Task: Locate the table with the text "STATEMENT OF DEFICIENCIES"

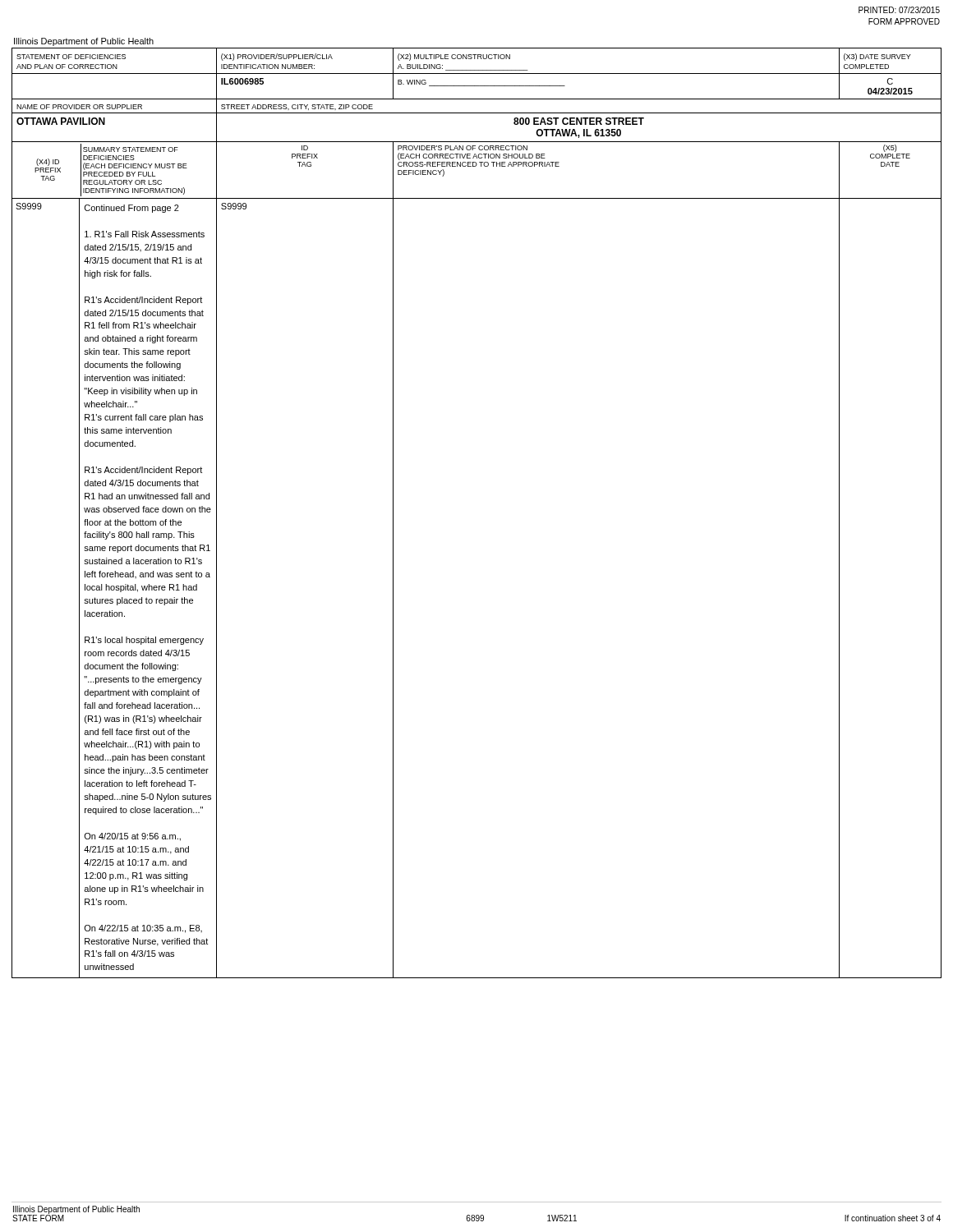Action: coord(476,513)
